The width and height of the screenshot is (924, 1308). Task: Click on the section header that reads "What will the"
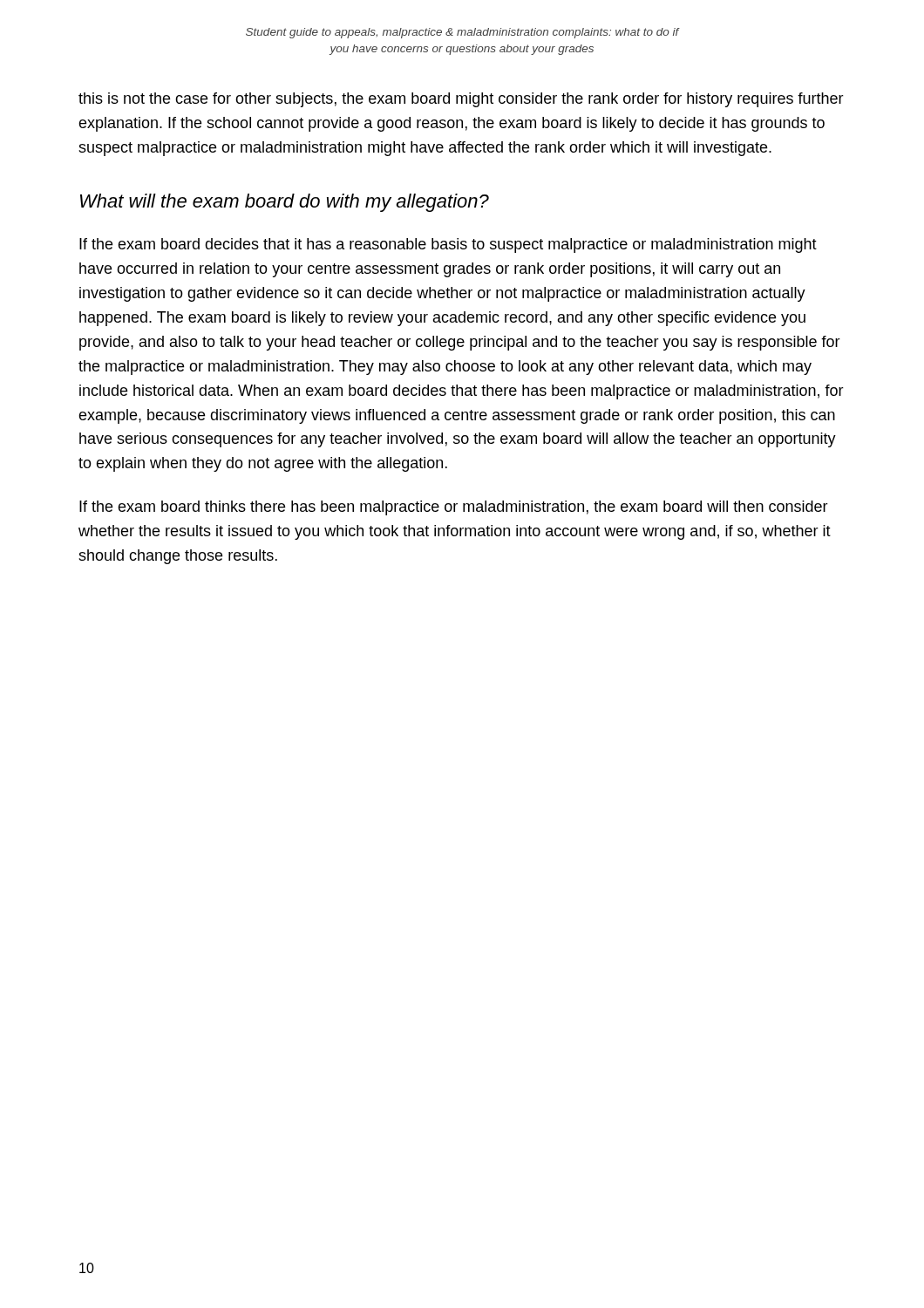[284, 201]
